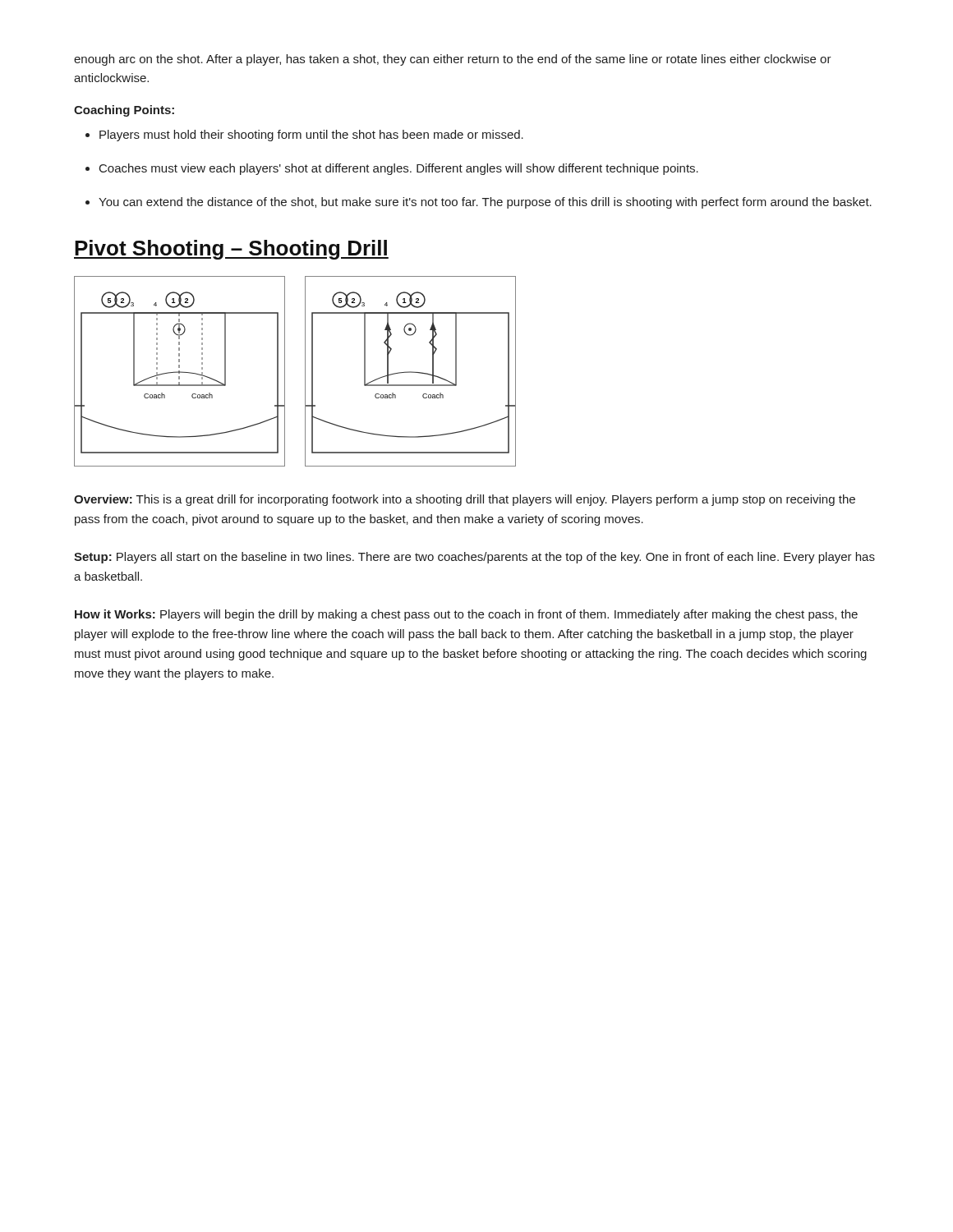953x1232 pixels.
Task: Click the passage that begins "Setup: Players all start"
Action: tap(474, 567)
